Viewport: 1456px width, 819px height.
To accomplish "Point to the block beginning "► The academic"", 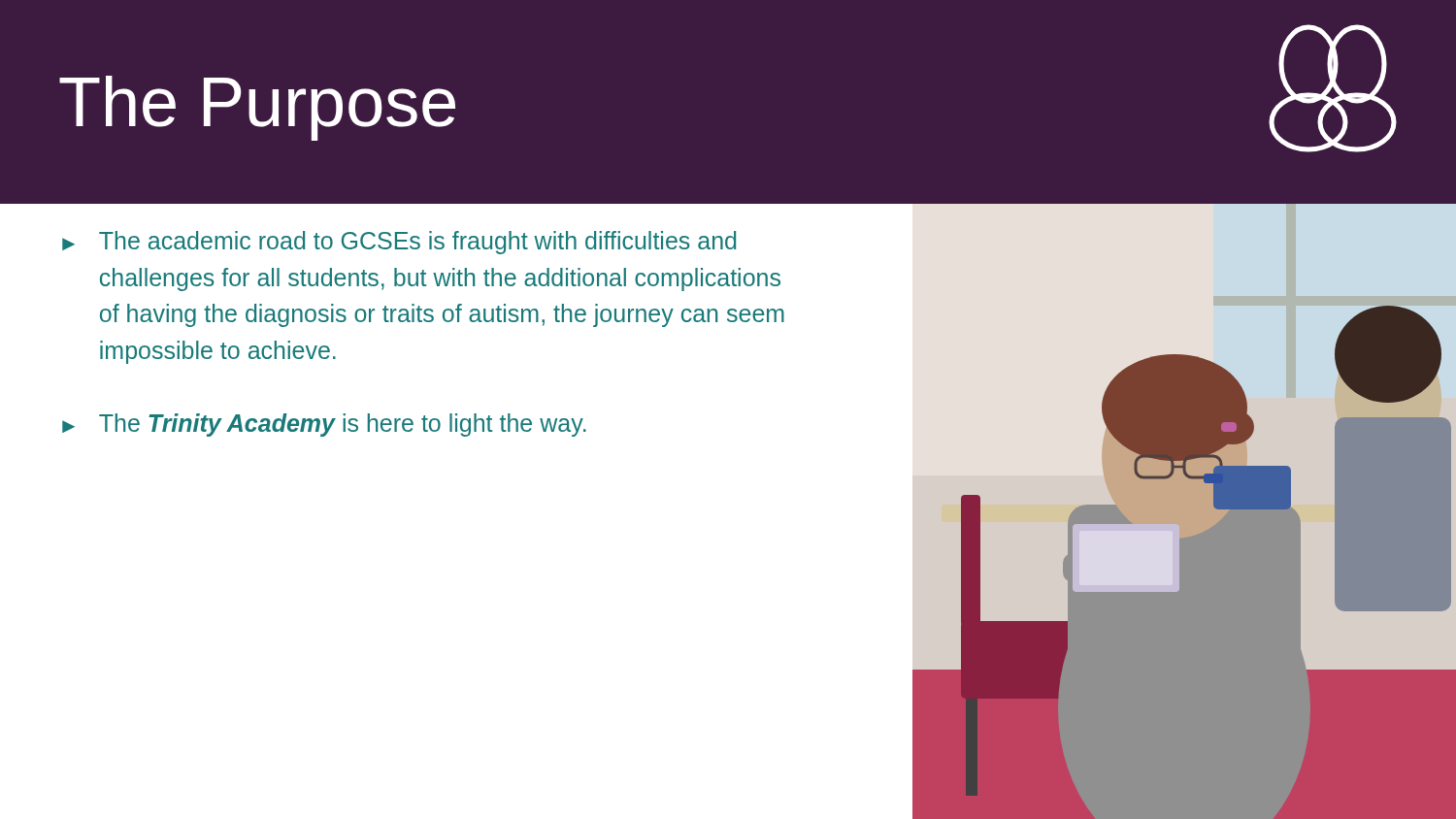I will (x=422, y=296).
